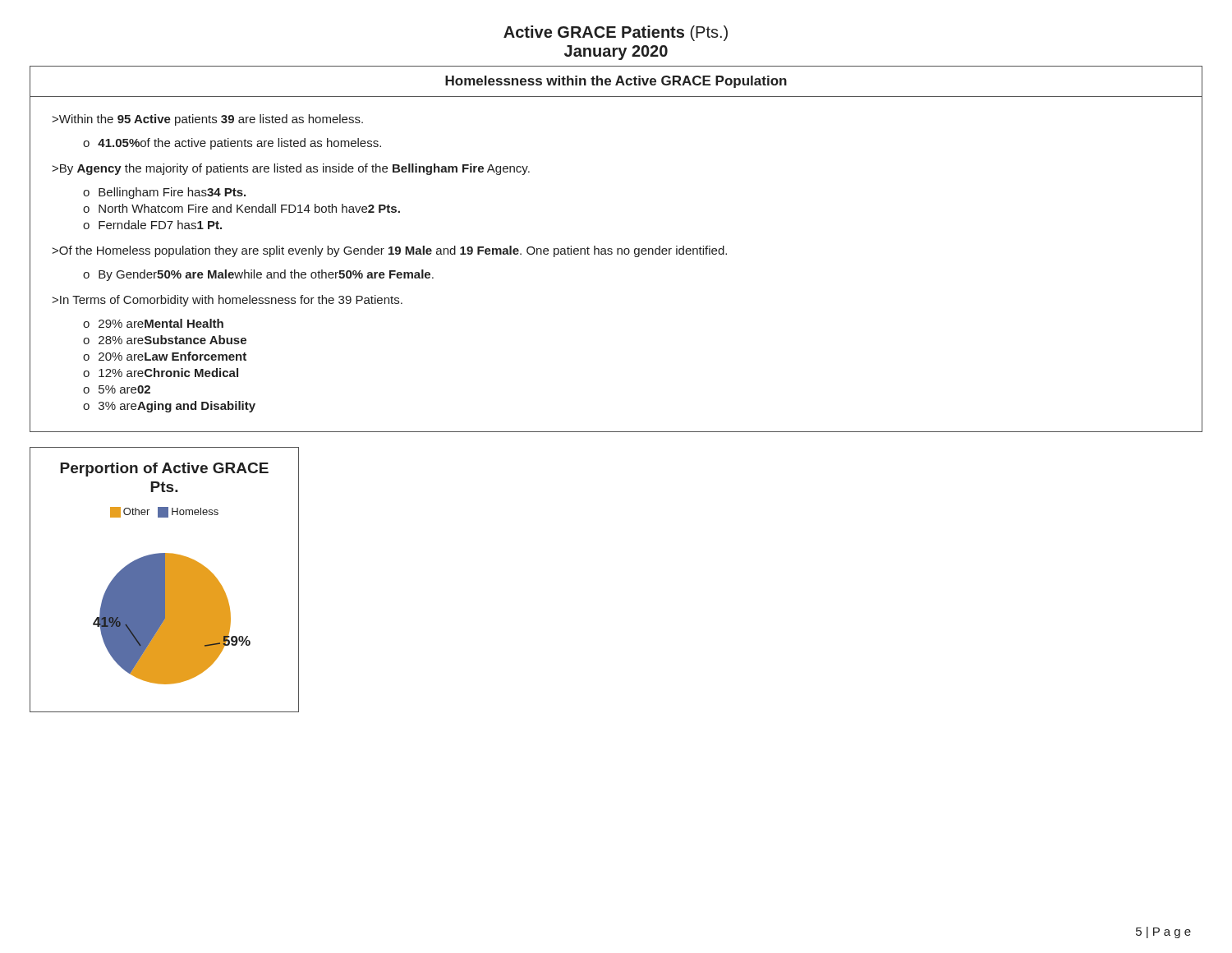
Task: Locate the list item with the text "12% are Chronic Medical"
Action: 169,373
